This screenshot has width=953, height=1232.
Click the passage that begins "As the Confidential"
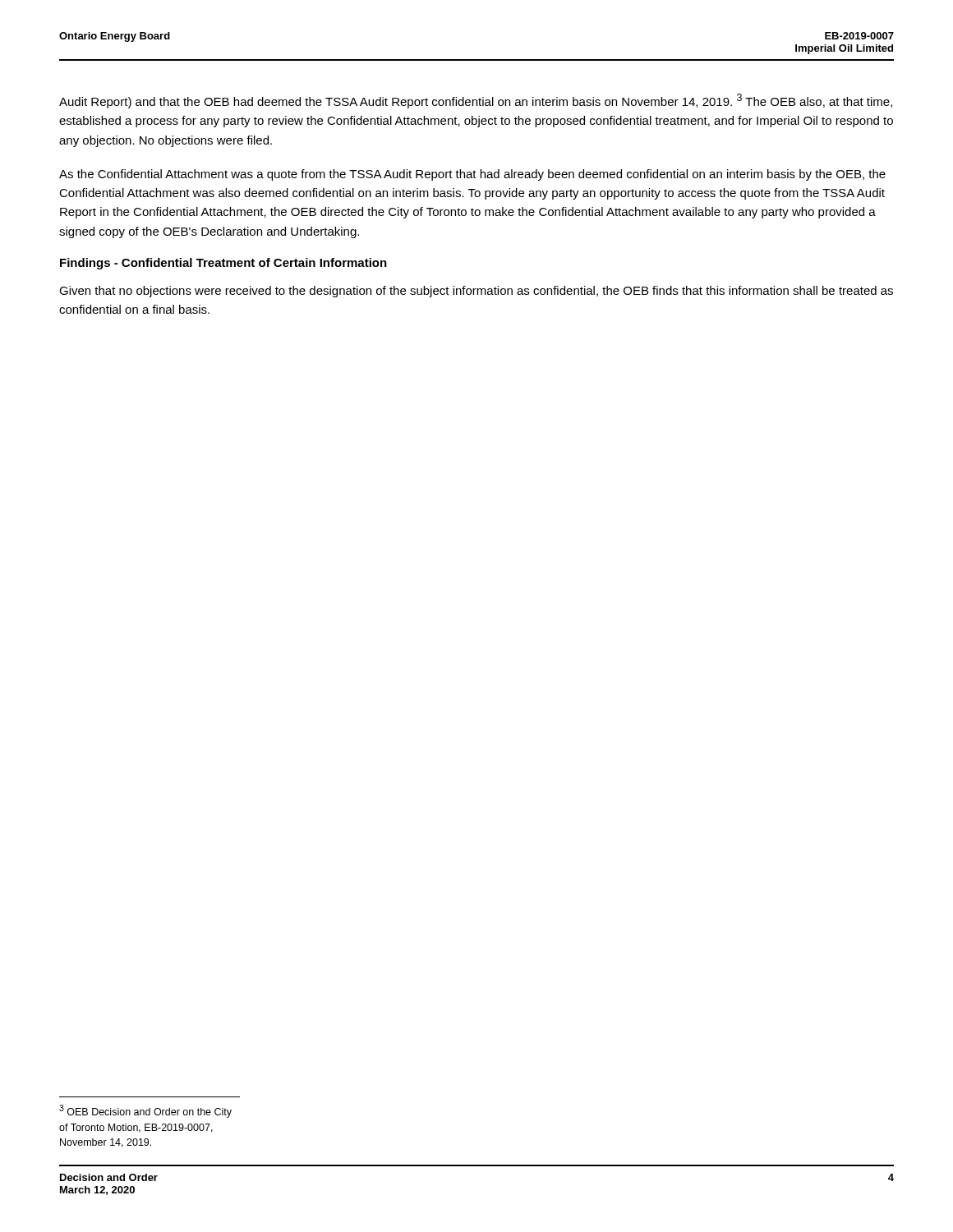(472, 202)
